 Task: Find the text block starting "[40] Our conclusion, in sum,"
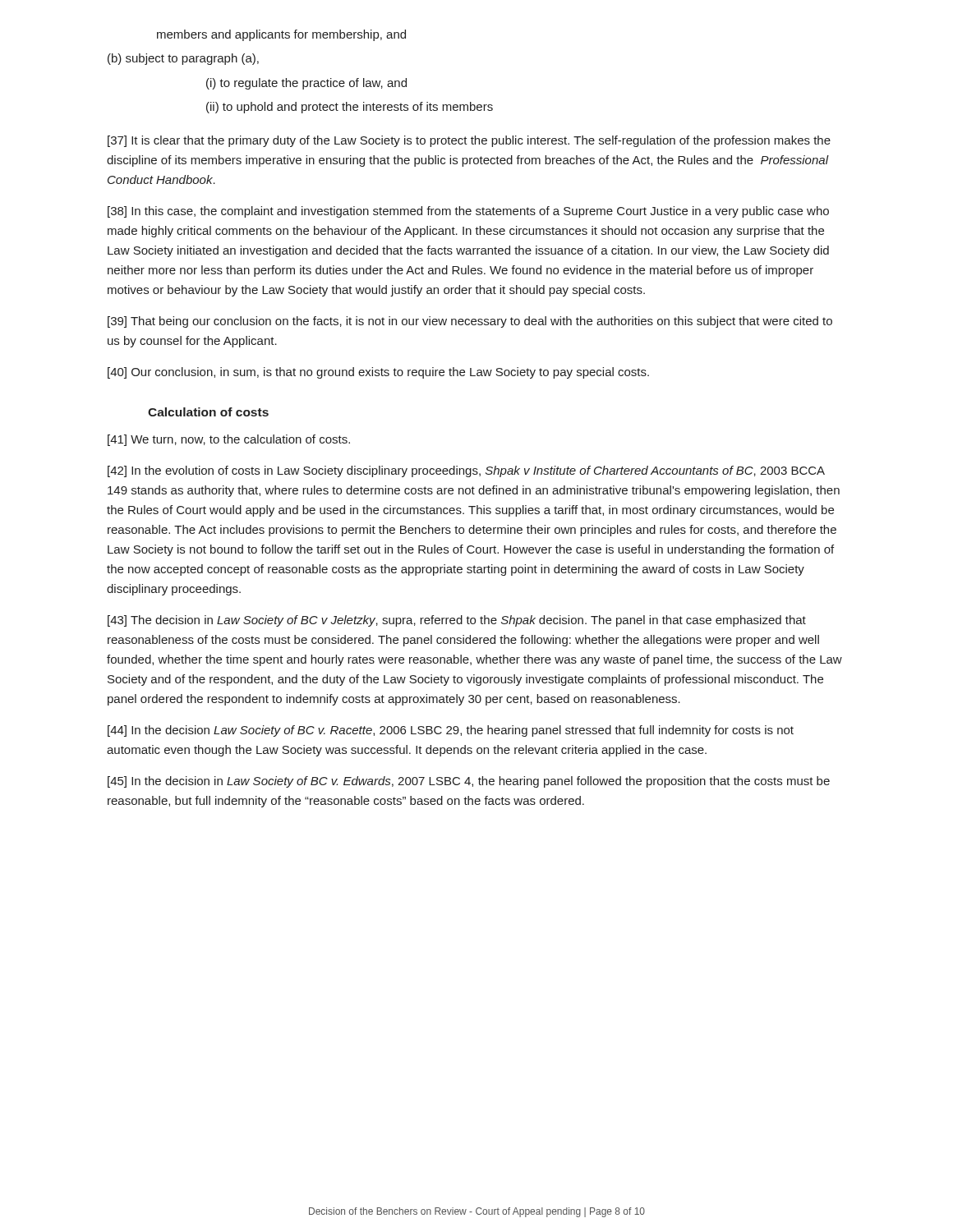[x=378, y=372]
